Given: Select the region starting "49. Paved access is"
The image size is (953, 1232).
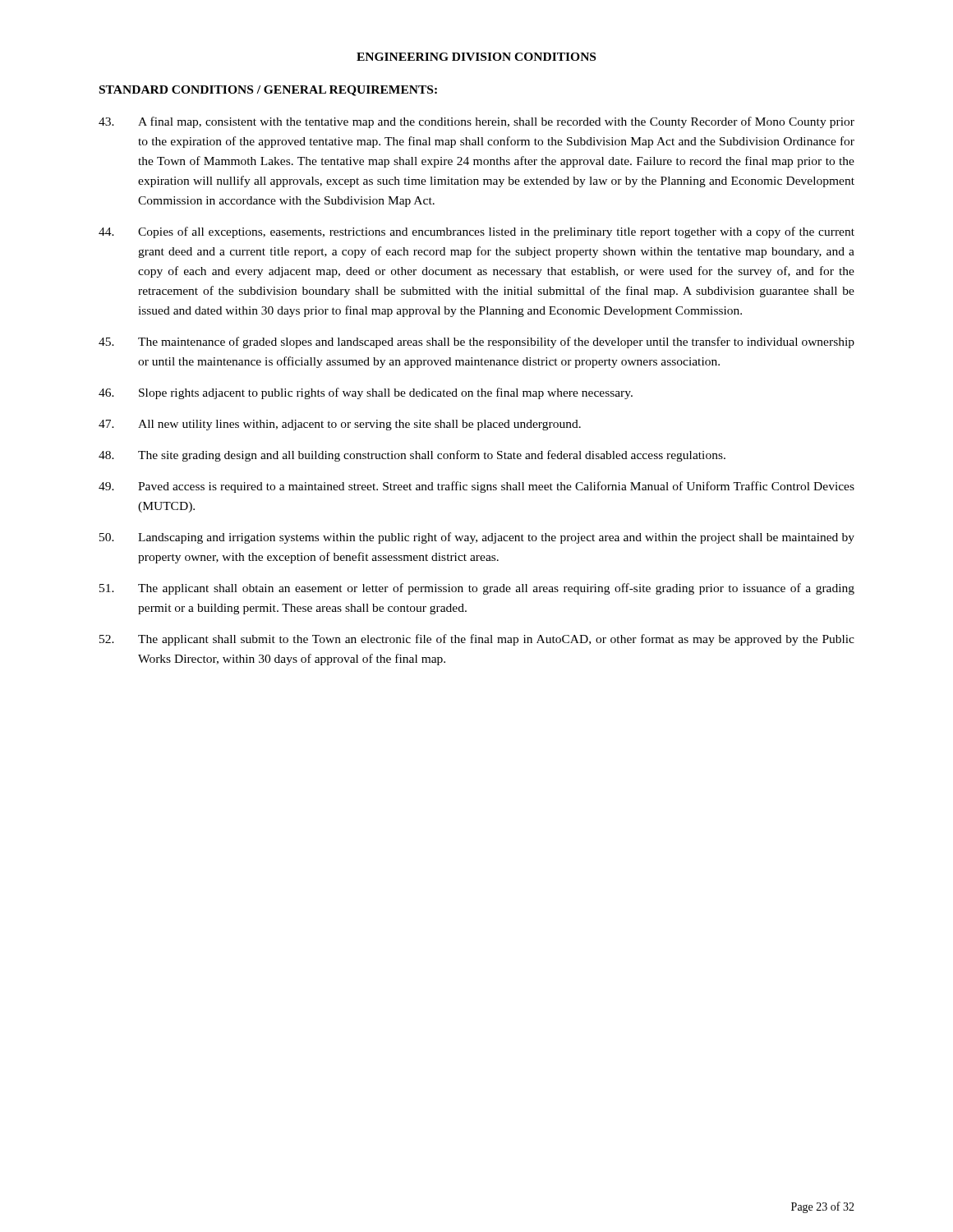Looking at the screenshot, I should [476, 496].
